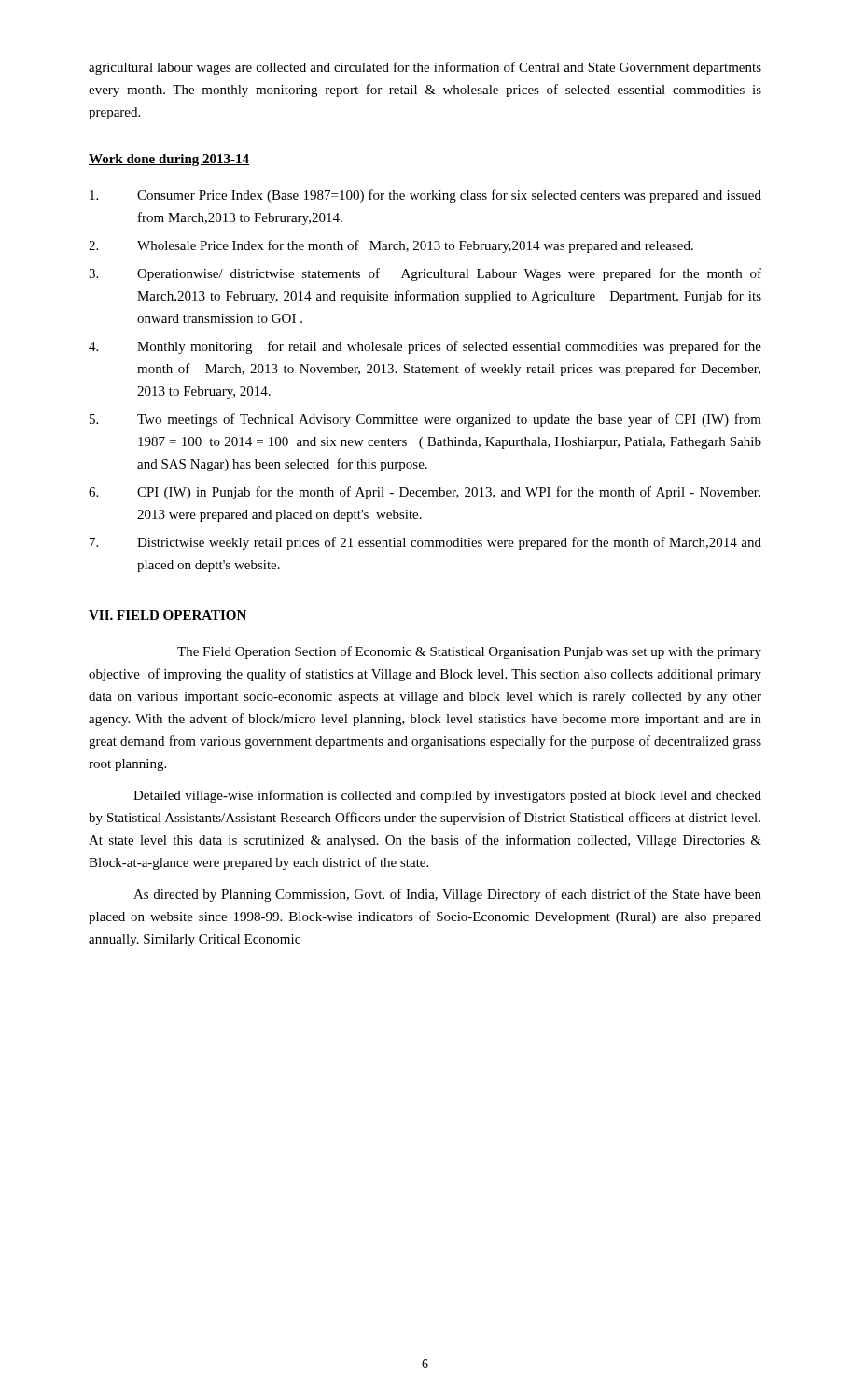Where is the passage that starts "3. Operationwise/ districtwise"?

point(425,296)
